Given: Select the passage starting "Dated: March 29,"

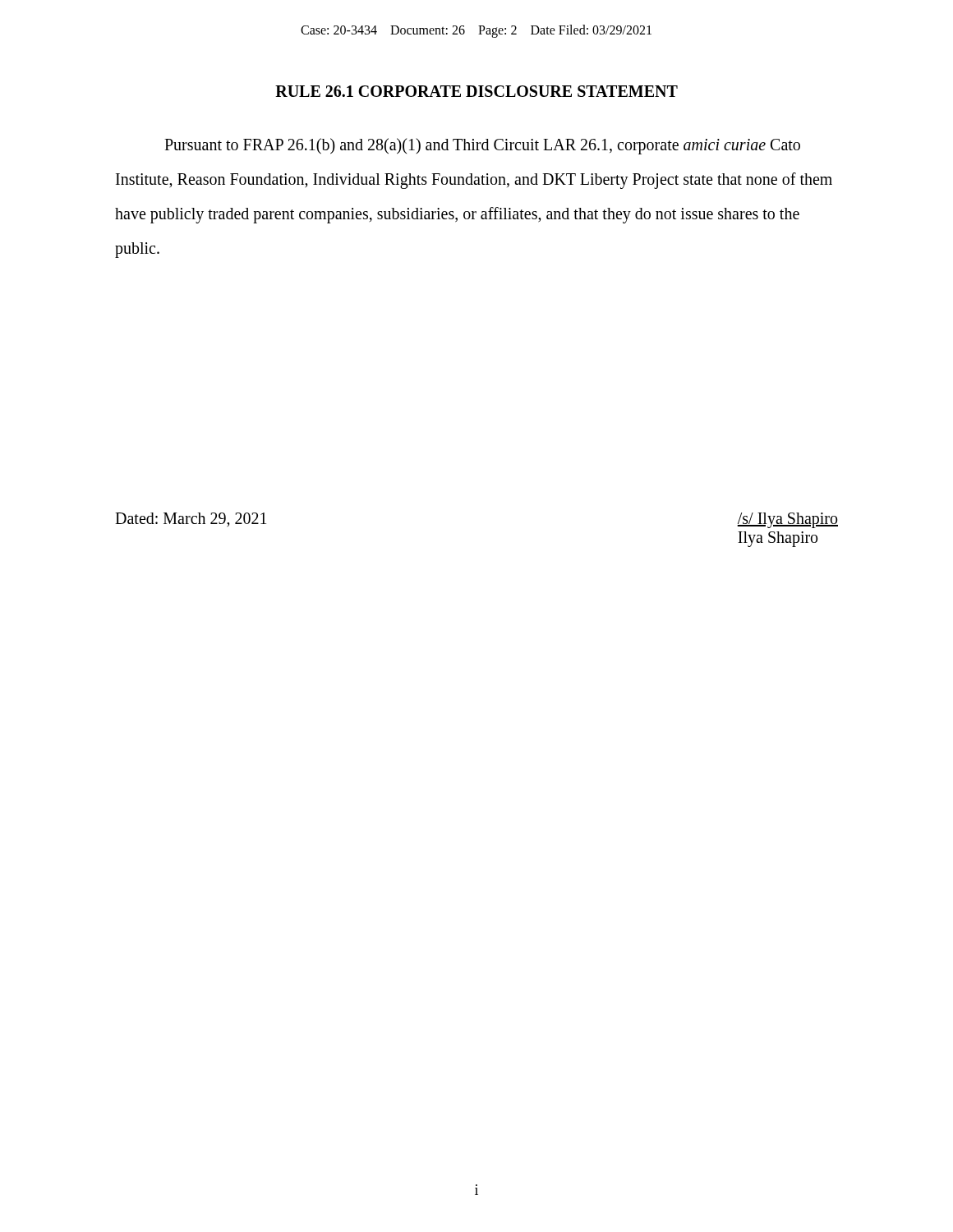Looking at the screenshot, I should click(x=191, y=518).
